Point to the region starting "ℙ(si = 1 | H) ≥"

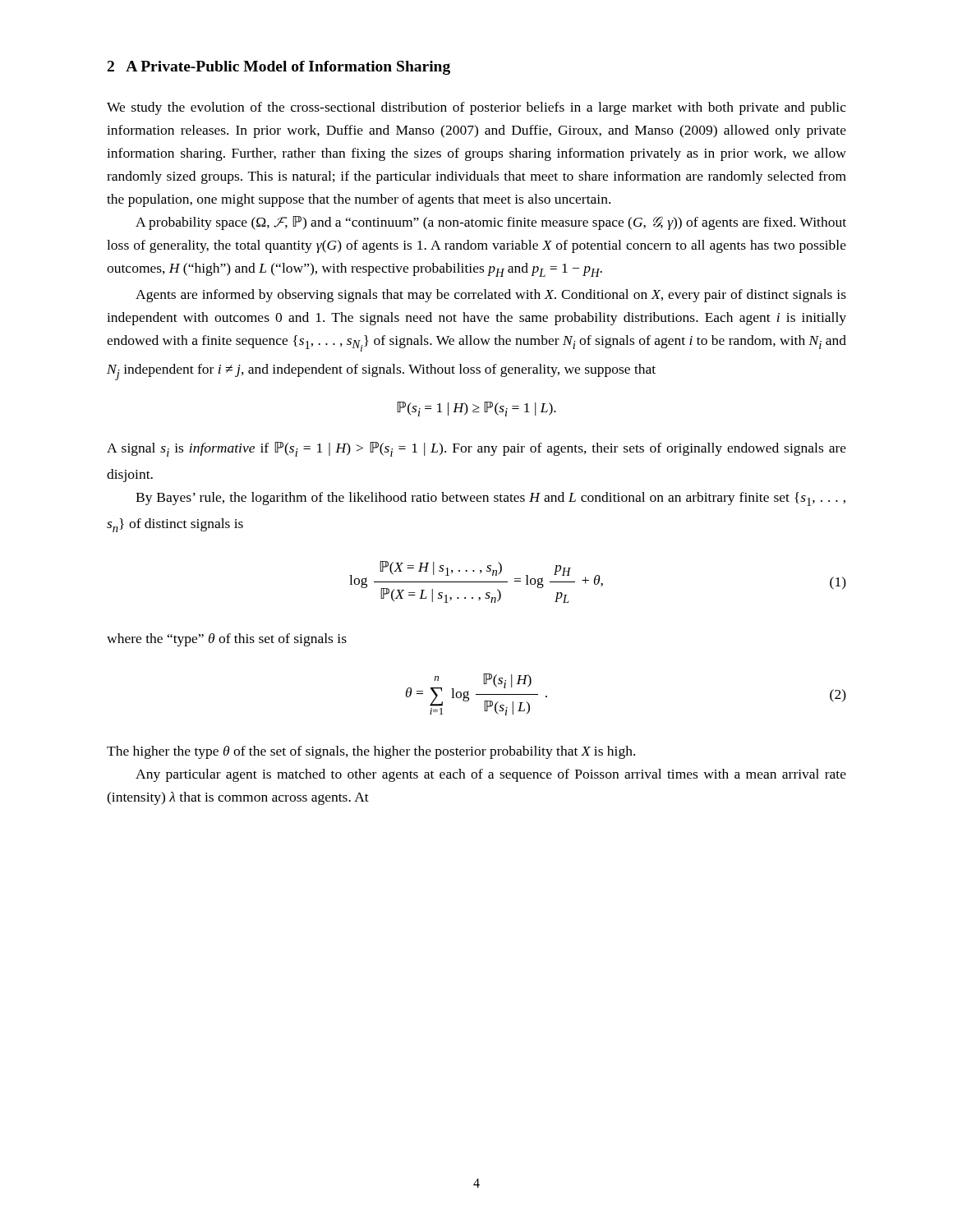pos(476,409)
